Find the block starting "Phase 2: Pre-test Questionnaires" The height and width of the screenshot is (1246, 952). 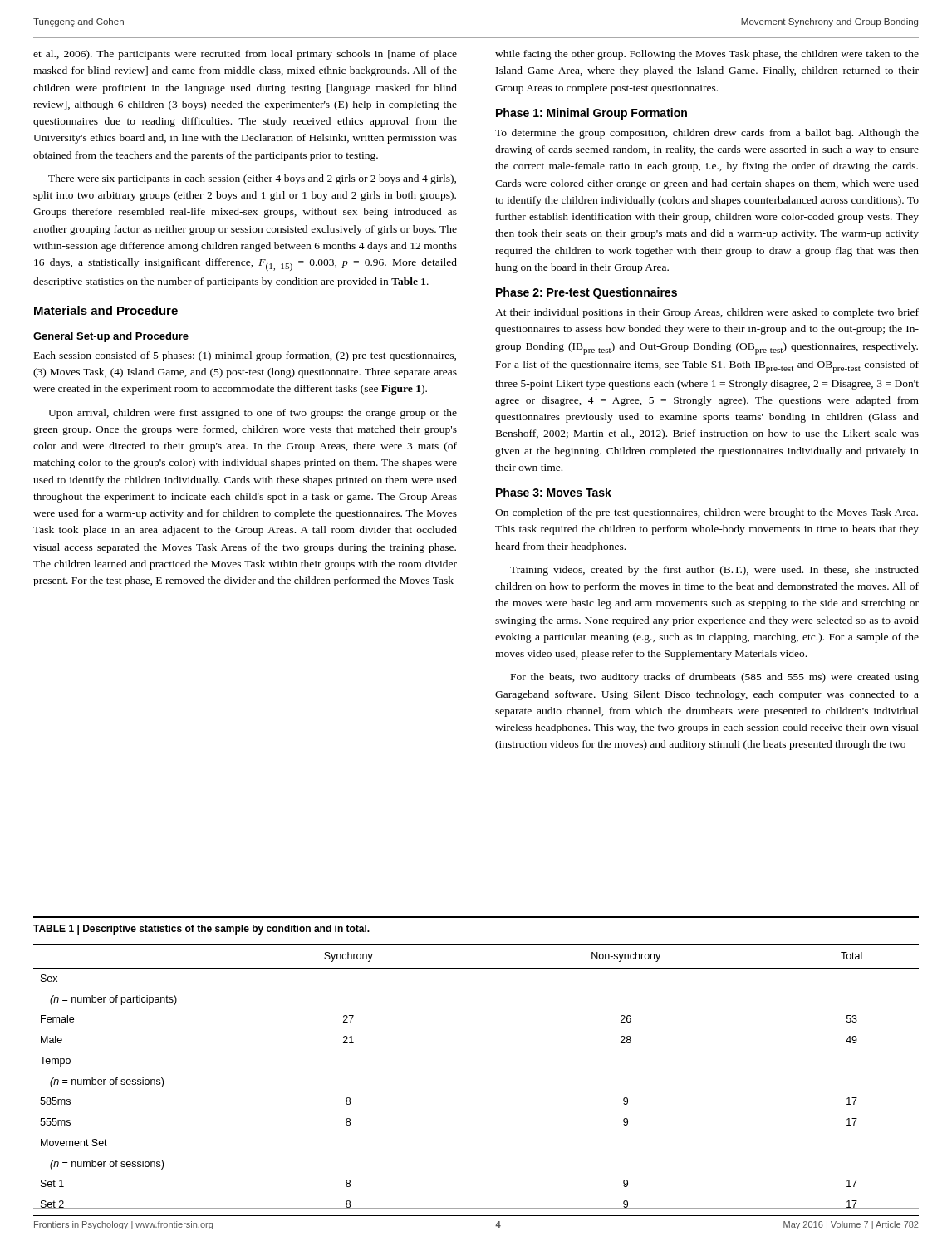(x=586, y=292)
